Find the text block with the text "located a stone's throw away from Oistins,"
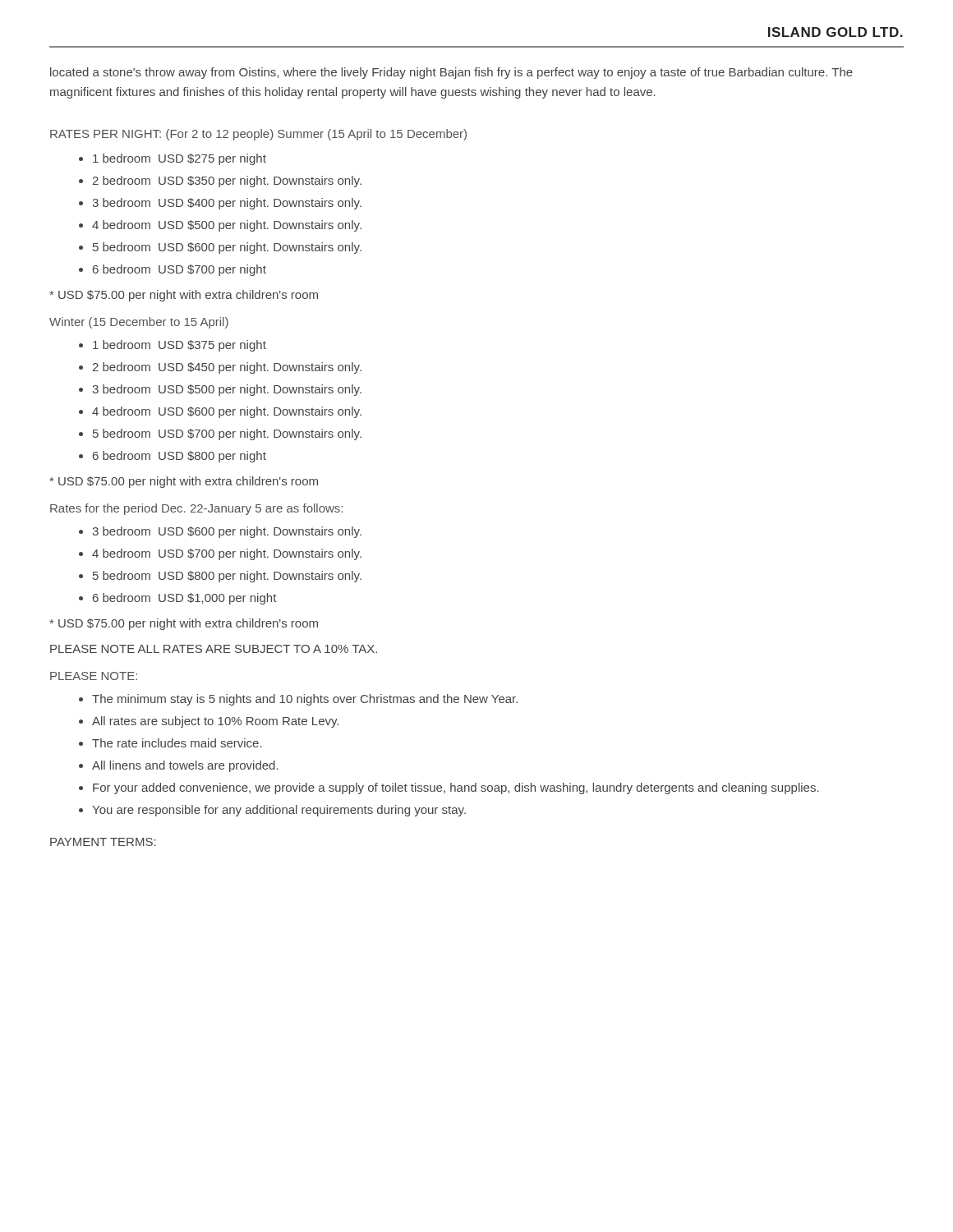The height and width of the screenshot is (1232, 953). click(451, 82)
